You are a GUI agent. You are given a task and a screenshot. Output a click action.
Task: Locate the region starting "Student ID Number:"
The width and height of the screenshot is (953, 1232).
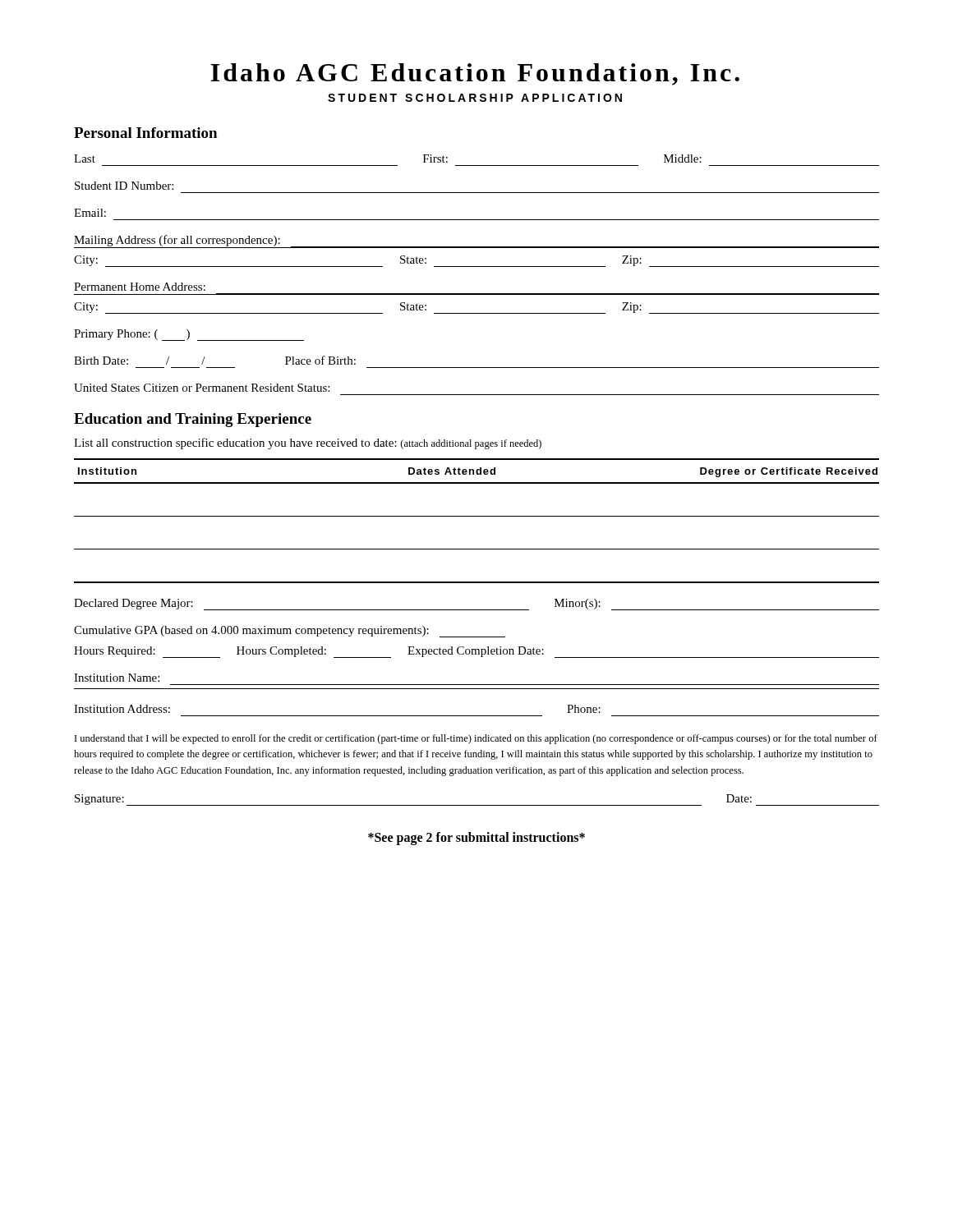click(476, 185)
